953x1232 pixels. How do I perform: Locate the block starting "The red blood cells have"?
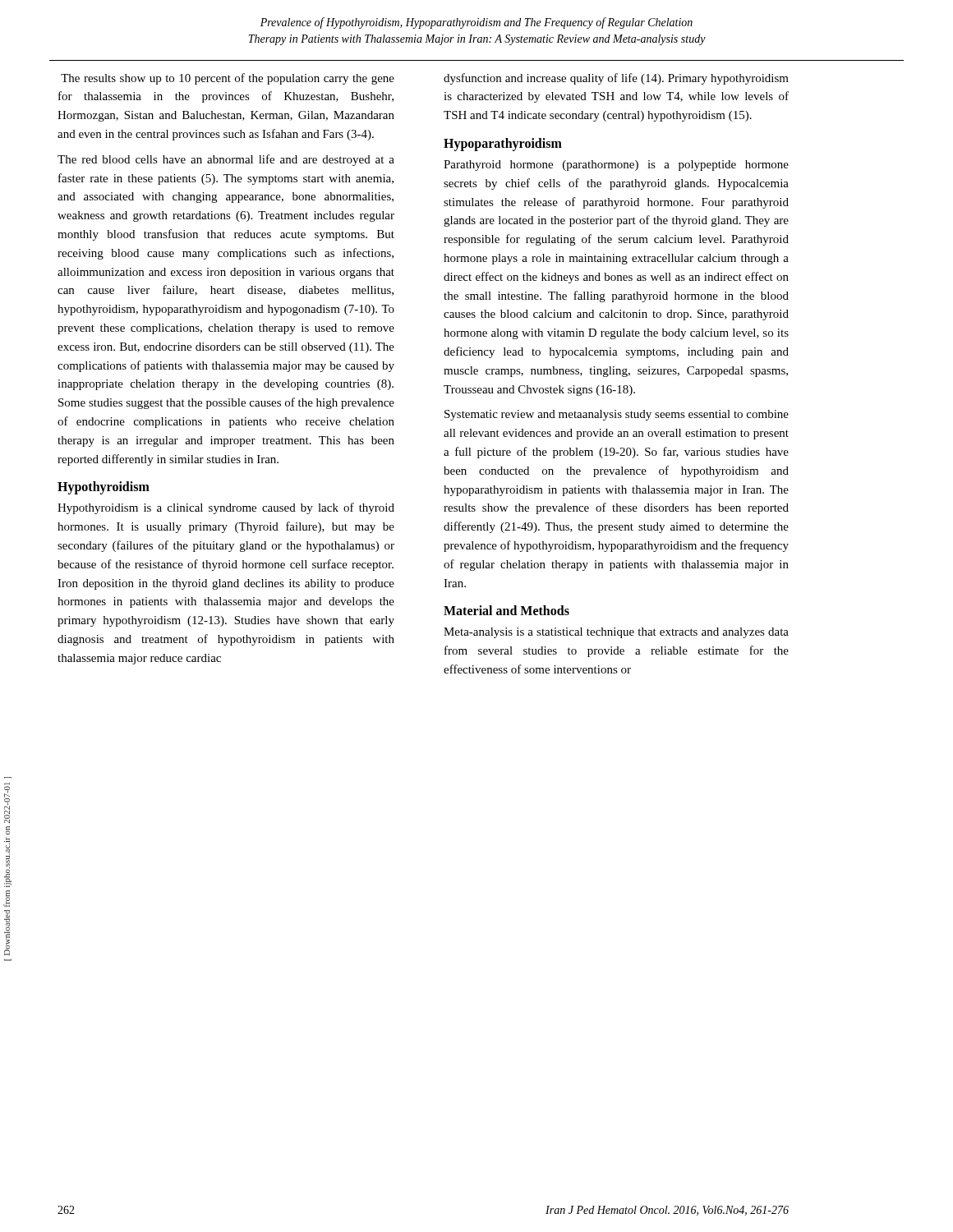(226, 309)
